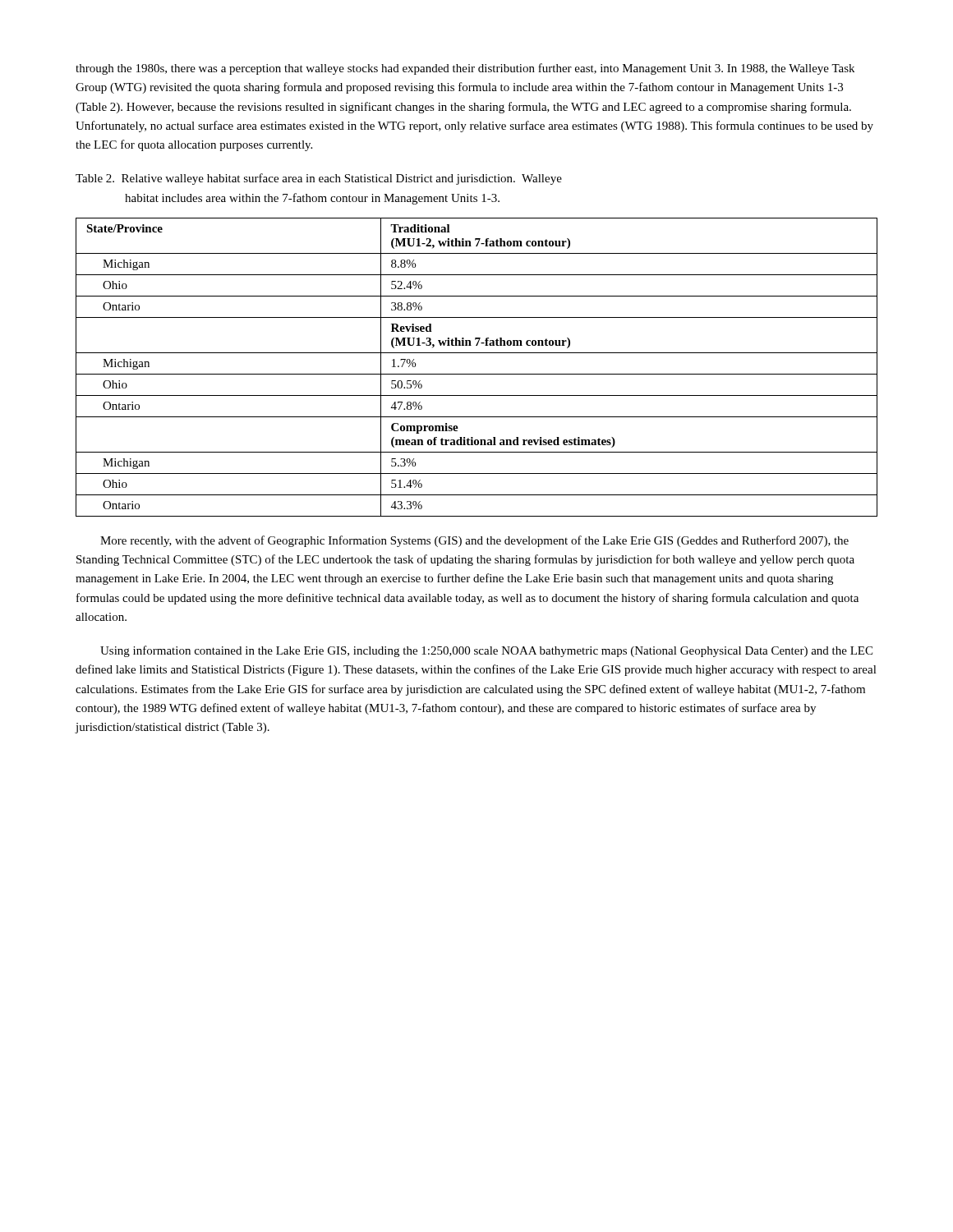
Task: Click on the table containing "Compromise (mean of"
Action: (x=476, y=367)
